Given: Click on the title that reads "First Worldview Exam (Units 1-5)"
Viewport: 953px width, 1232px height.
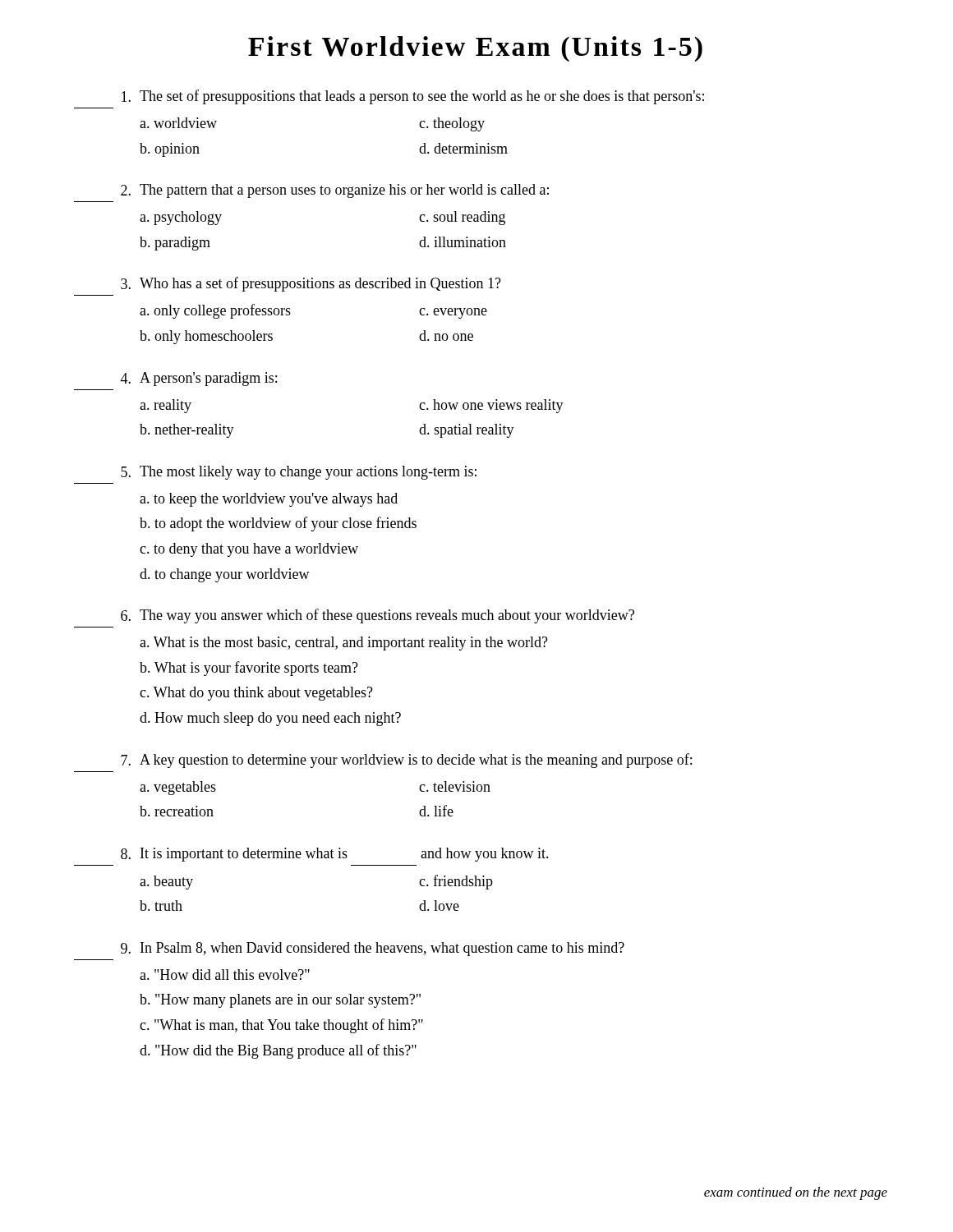Looking at the screenshot, I should (x=476, y=47).
